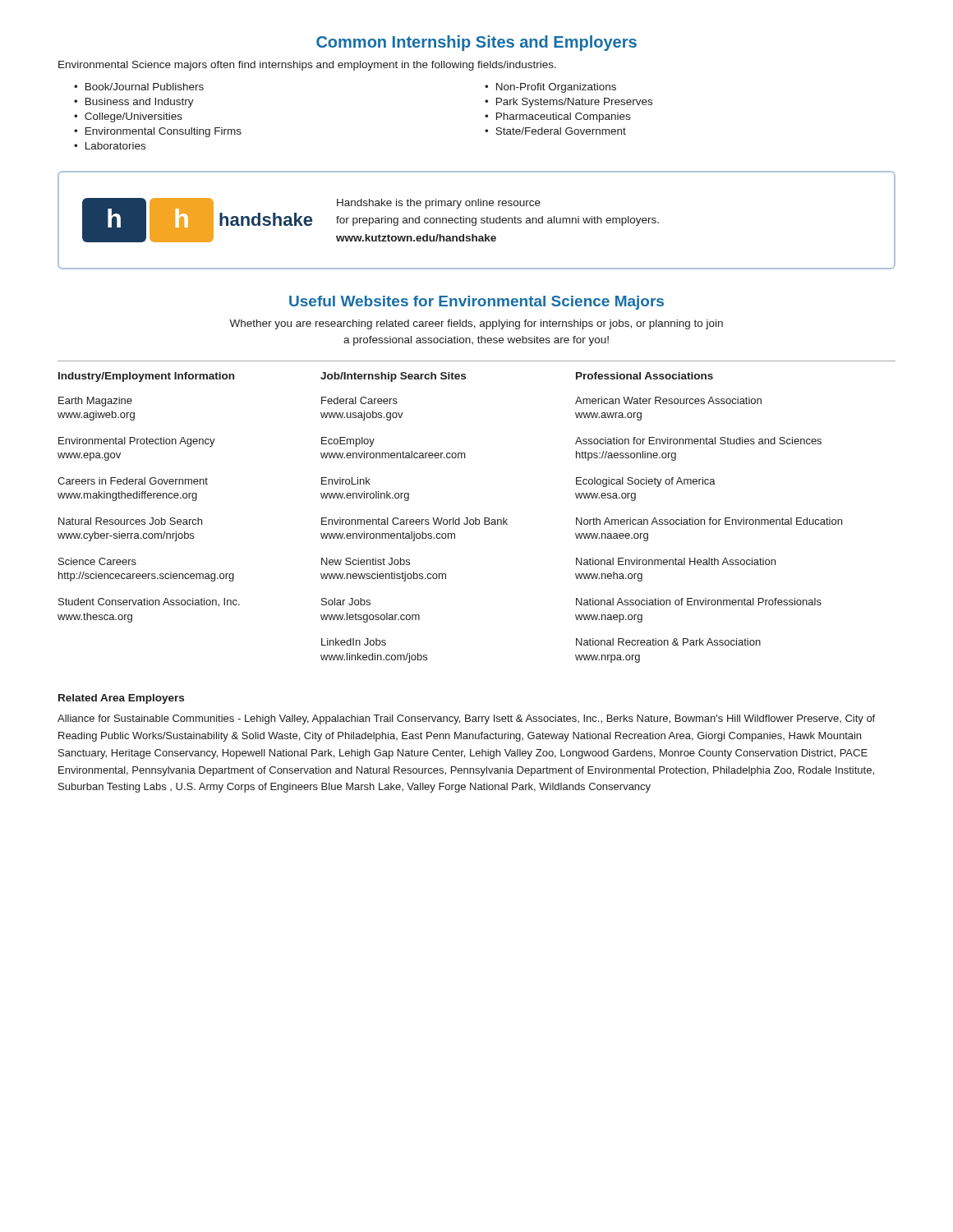Locate the text block starting "Ecological Society of"

pyautogui.click(x=645, y=488)
